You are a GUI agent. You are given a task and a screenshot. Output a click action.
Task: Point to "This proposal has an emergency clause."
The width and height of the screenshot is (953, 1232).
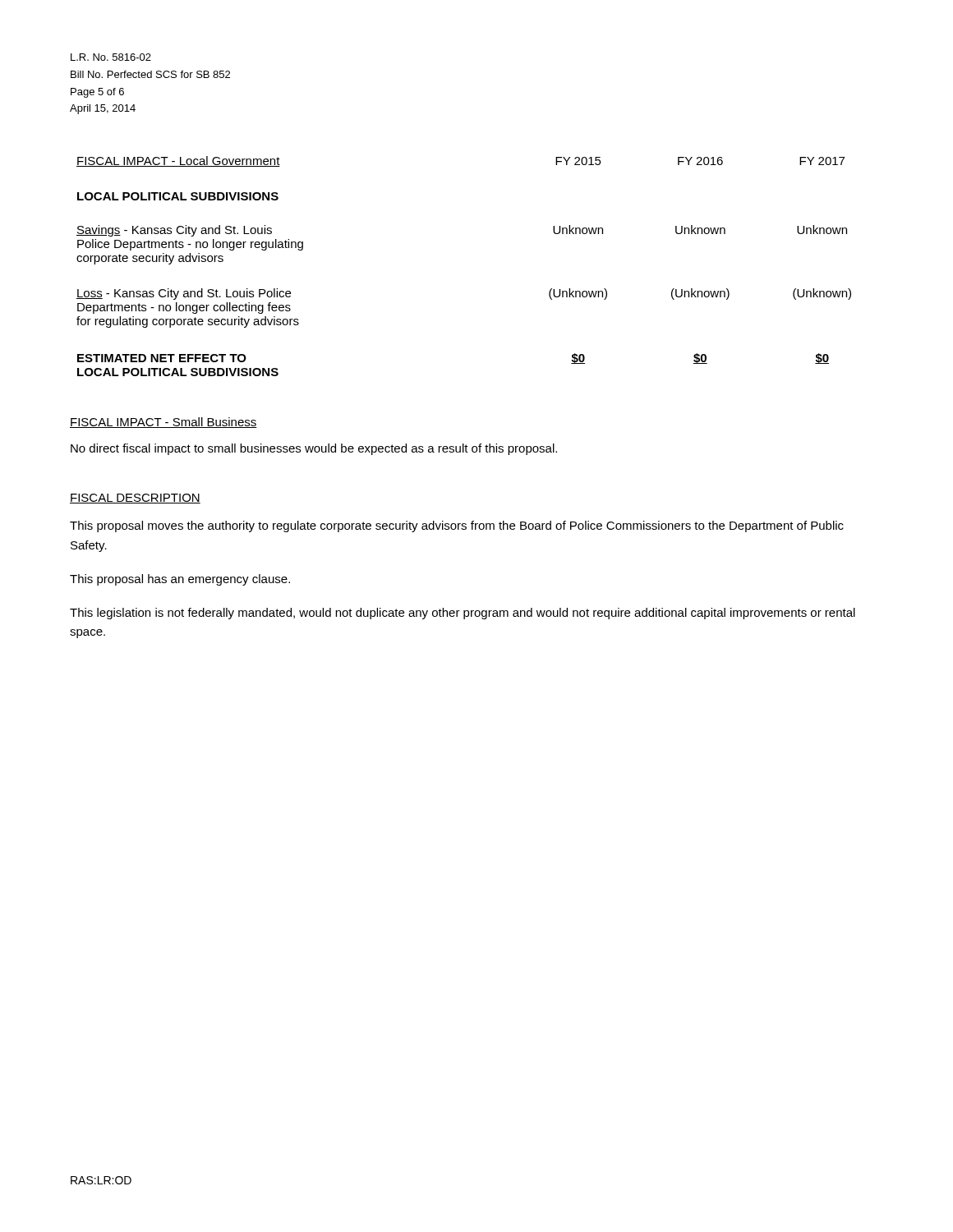[180, 579]
